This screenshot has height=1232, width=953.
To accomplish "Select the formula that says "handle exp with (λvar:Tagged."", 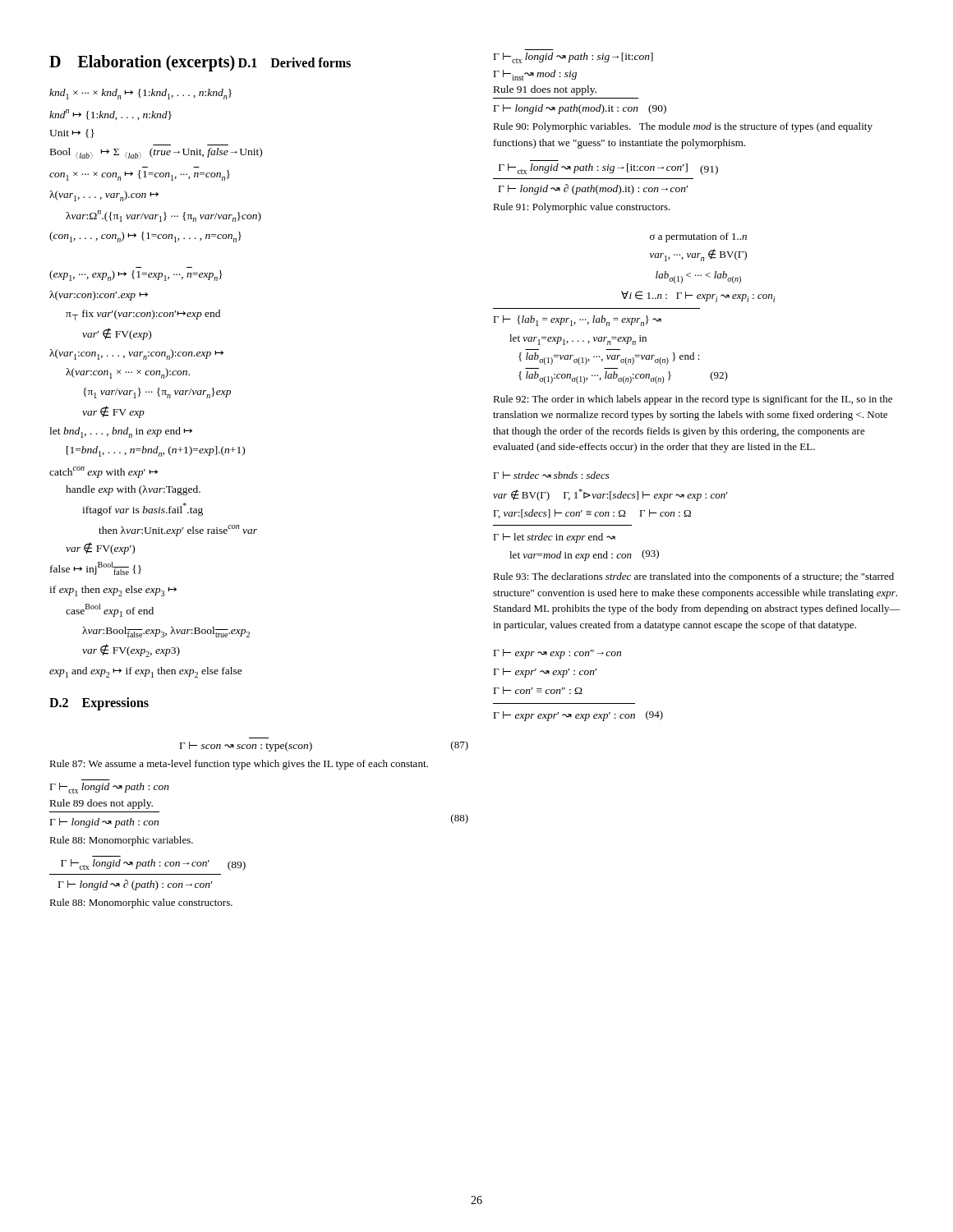I will click(133, 489).
